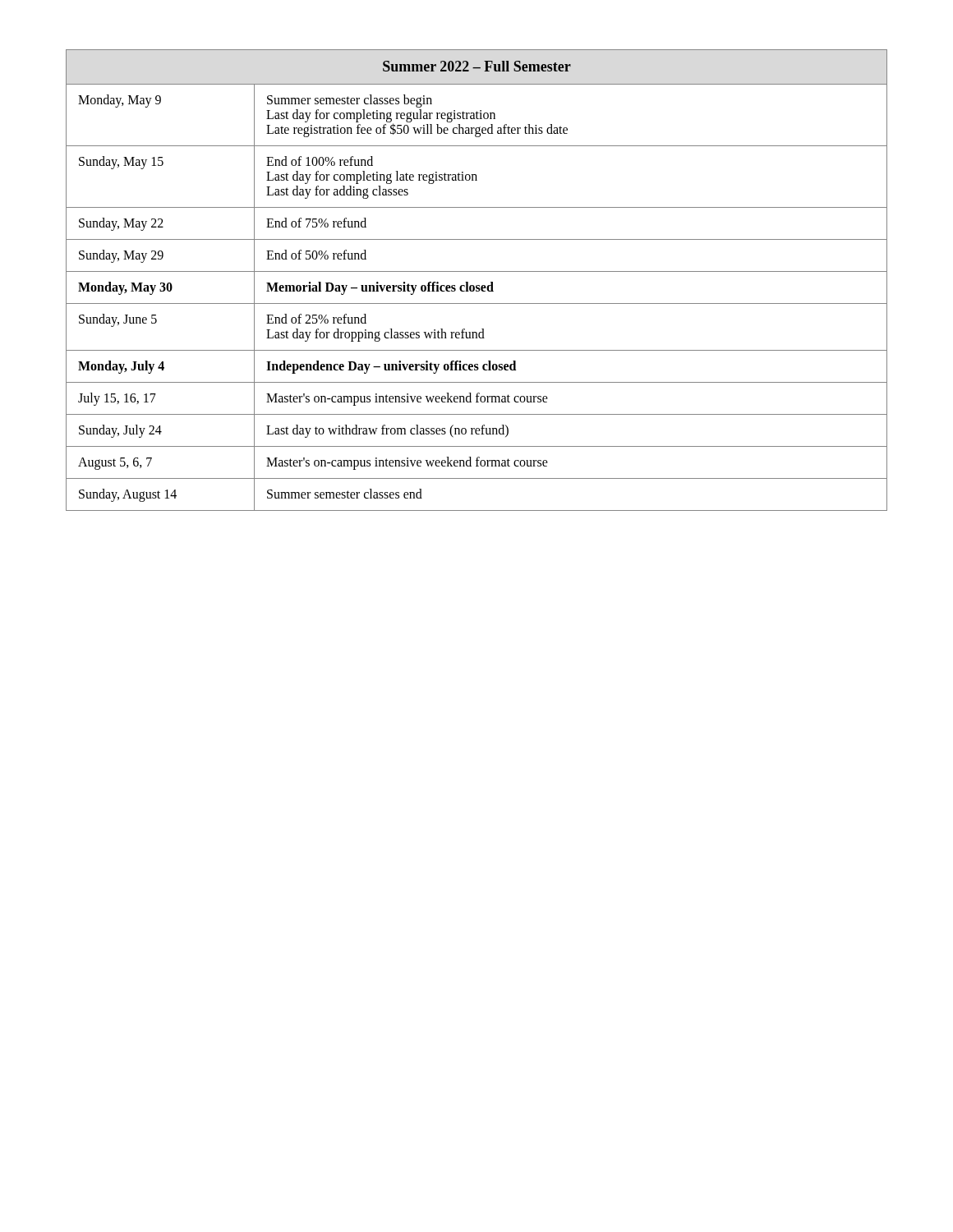This screenshot has width=953, height=1232.
Task: Find the table that mentions "Sunday, May 22"
Action: pos(476,280)
